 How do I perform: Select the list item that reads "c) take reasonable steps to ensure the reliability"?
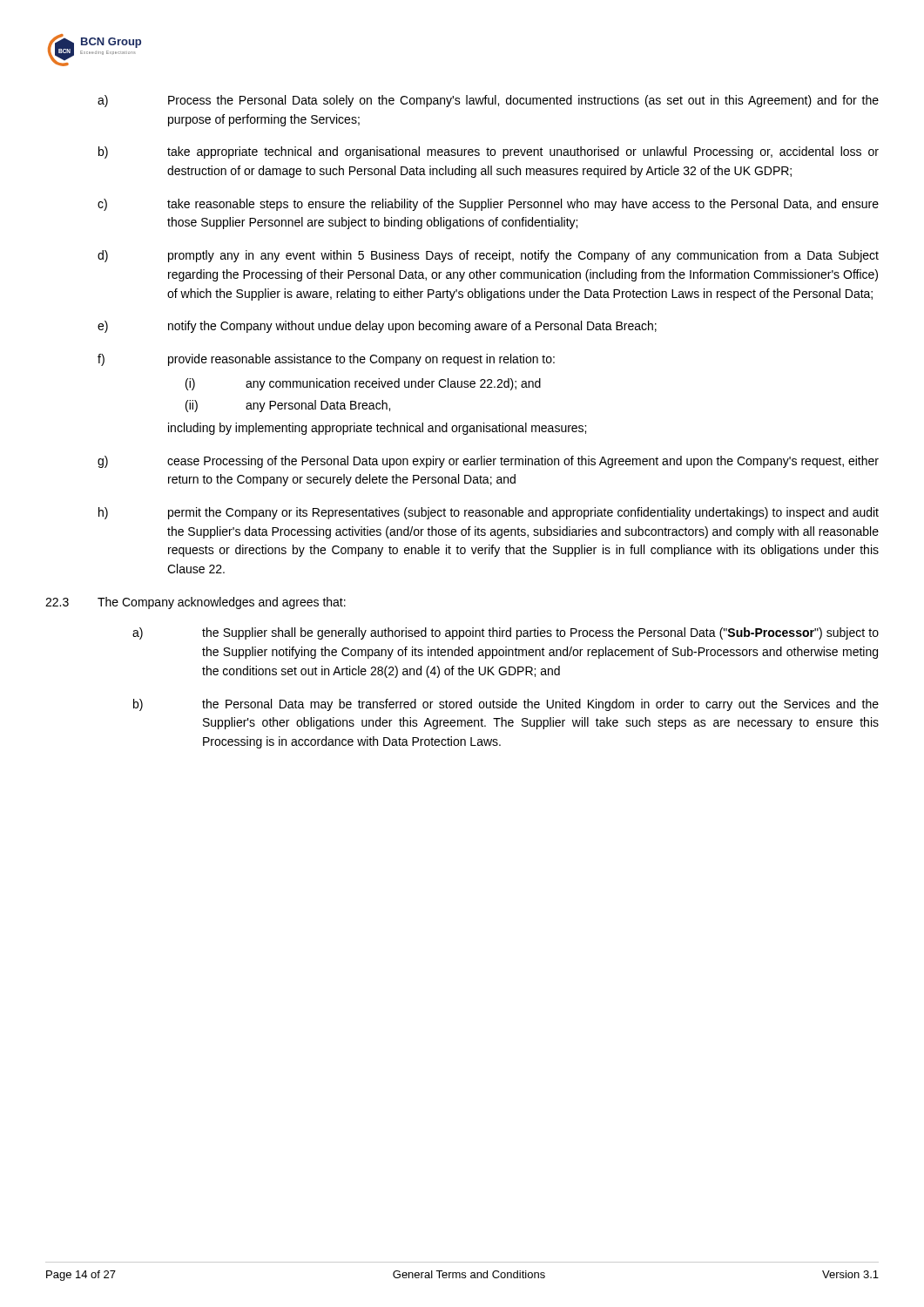click(x=462, y=214)
